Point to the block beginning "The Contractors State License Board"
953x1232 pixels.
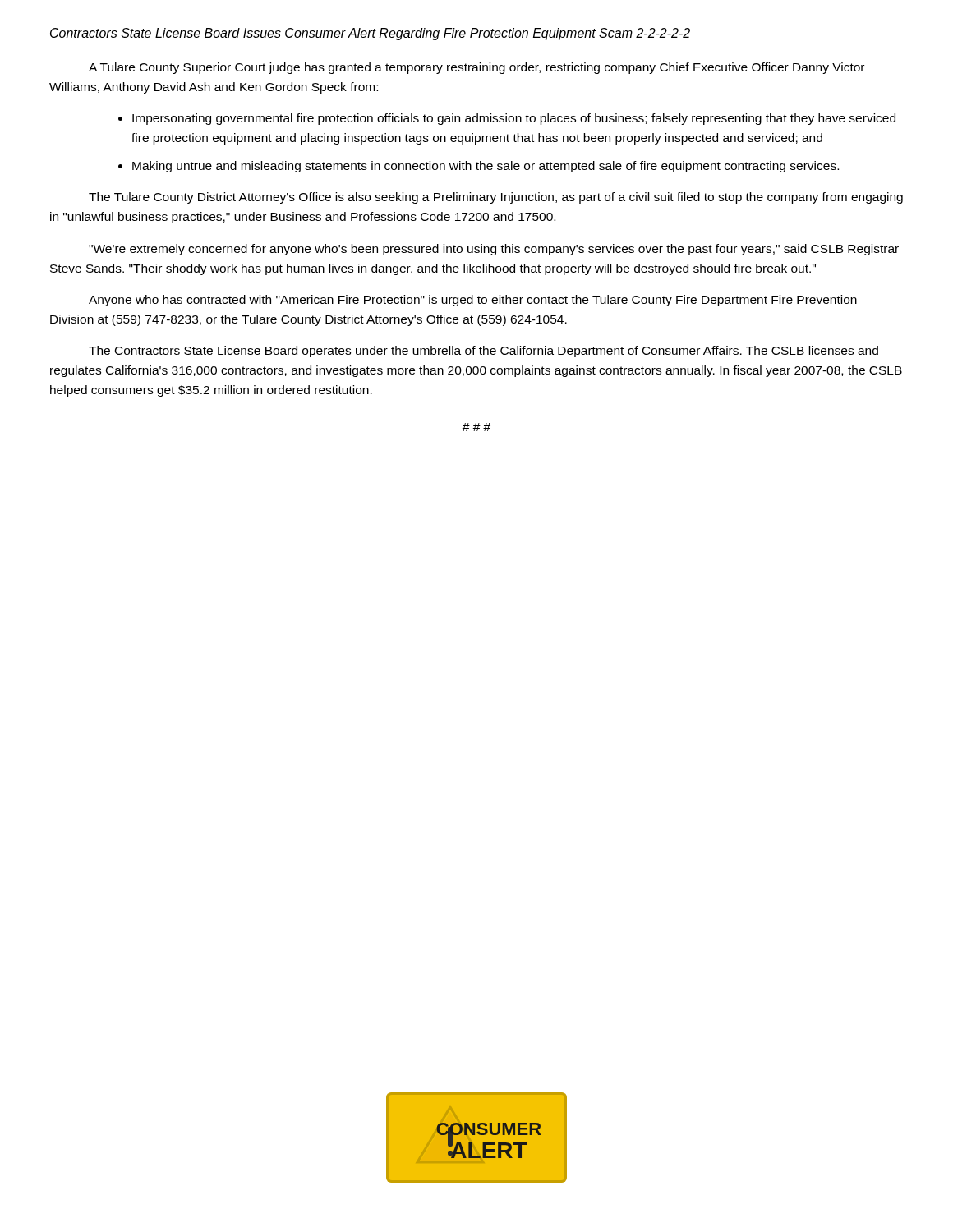[476, 370]
